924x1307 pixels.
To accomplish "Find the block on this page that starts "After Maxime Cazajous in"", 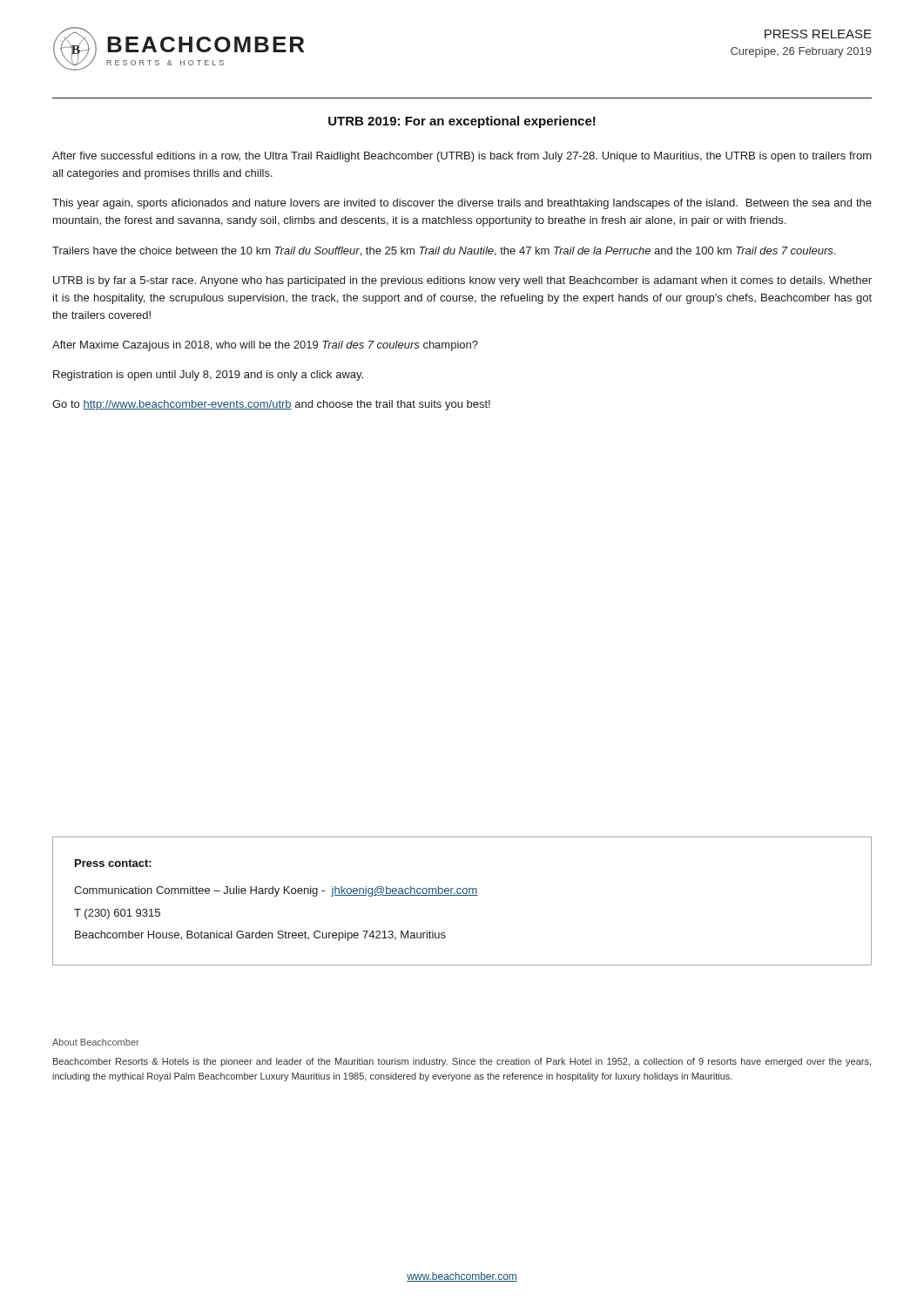I will (462, 345).
